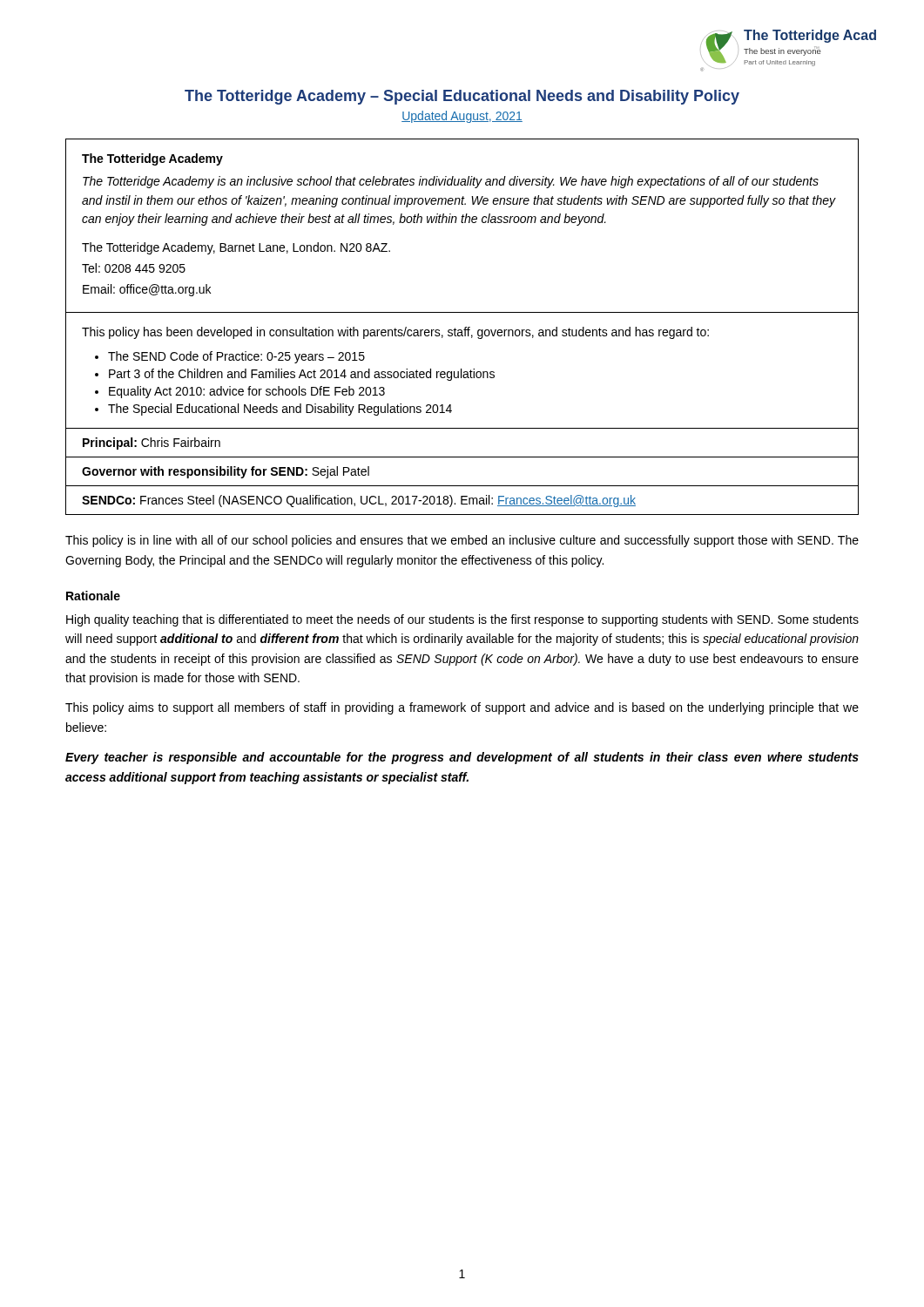Click on the passage starting "The Special Educational"

point(280,409)
